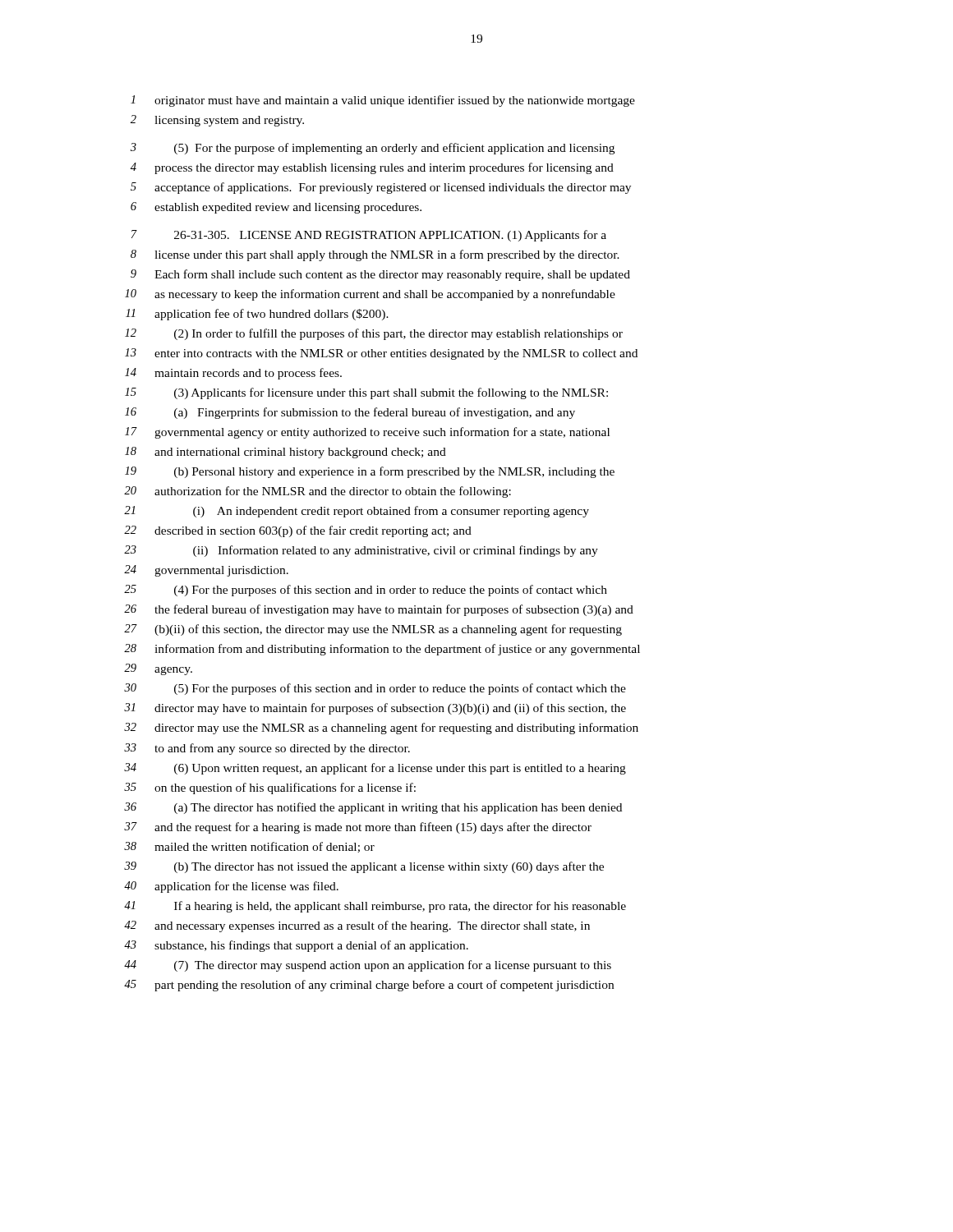Click on the passage starting "22 described in section 603(p)"
Screen dimensions: 1232x953
(x=476, y=531)
